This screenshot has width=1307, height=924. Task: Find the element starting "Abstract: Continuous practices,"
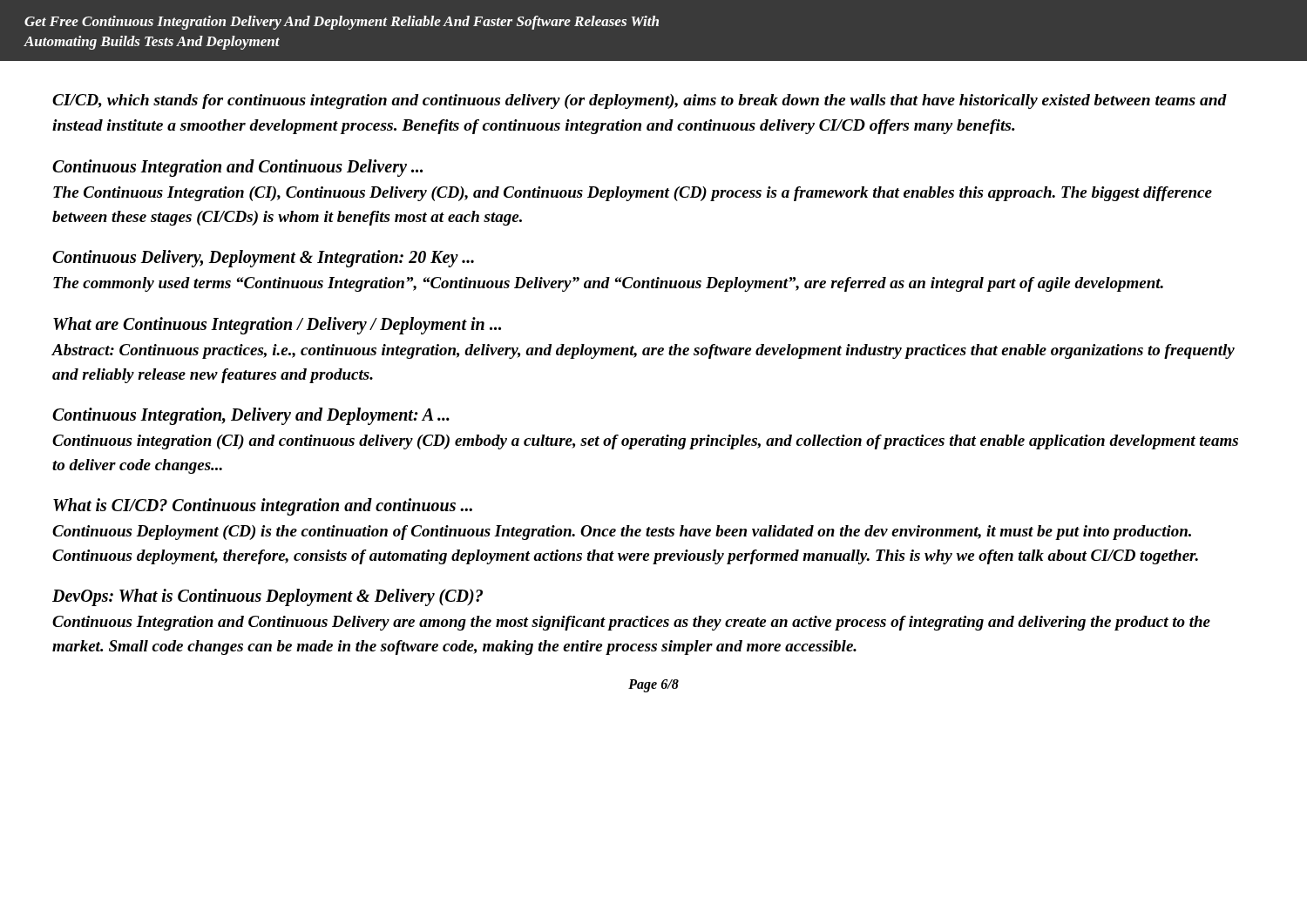click(654, 362)
